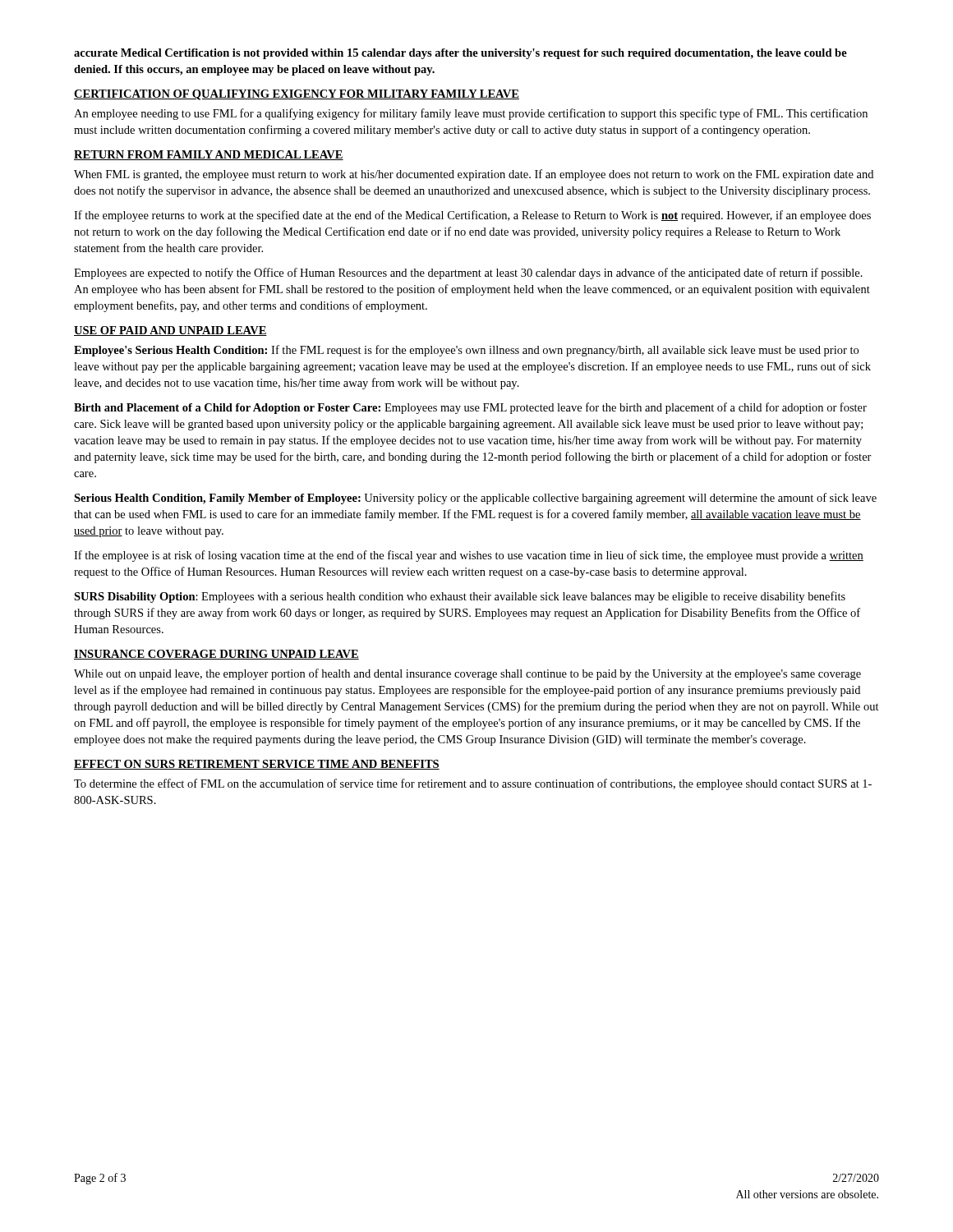Select the section header that says "EFFECT ON SURS RETIREMENT SERVICE TIME"
This screenshot has height=1232, width=953.
click(x=257, y=764)
